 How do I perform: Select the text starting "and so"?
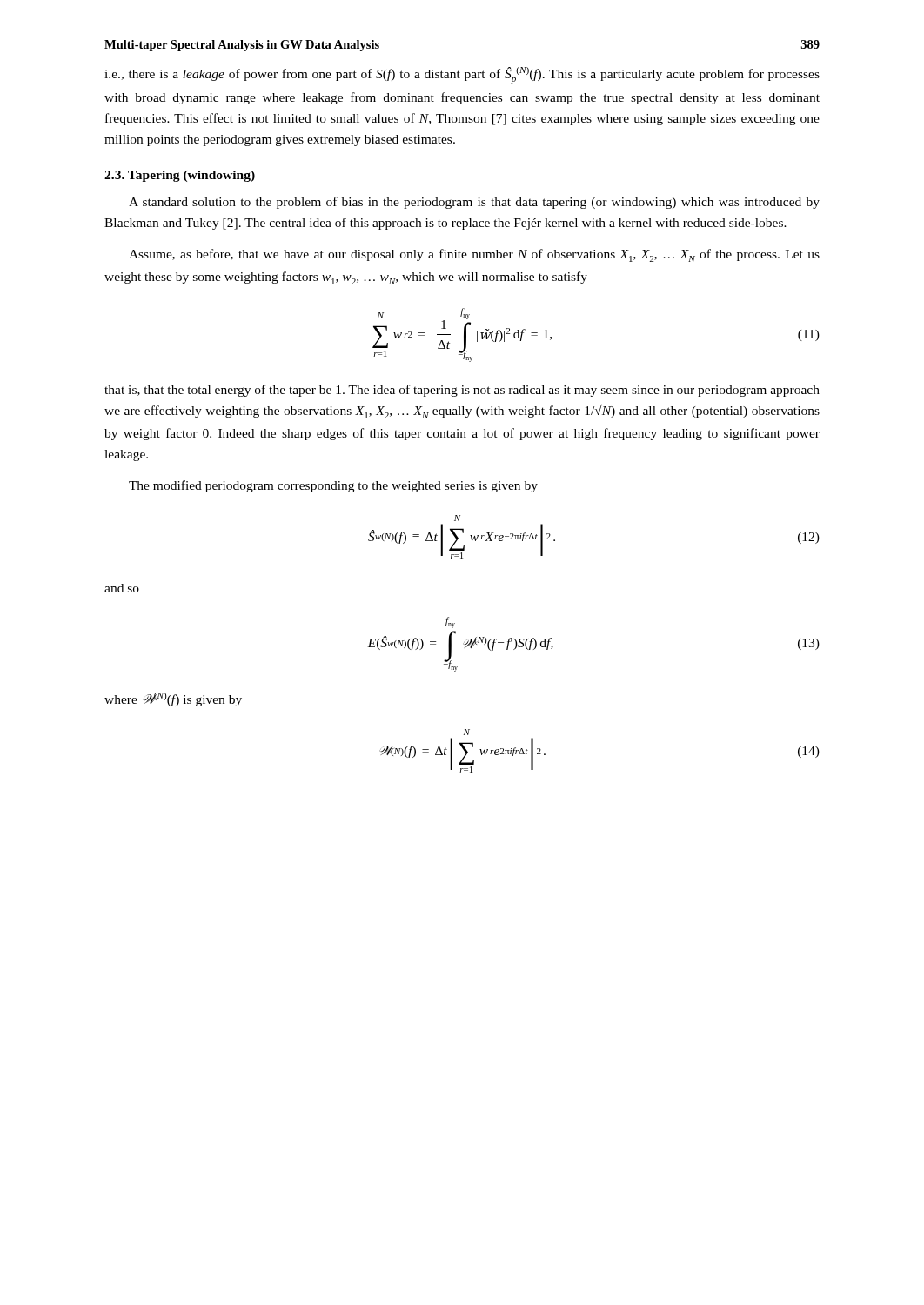pos(122,588)
